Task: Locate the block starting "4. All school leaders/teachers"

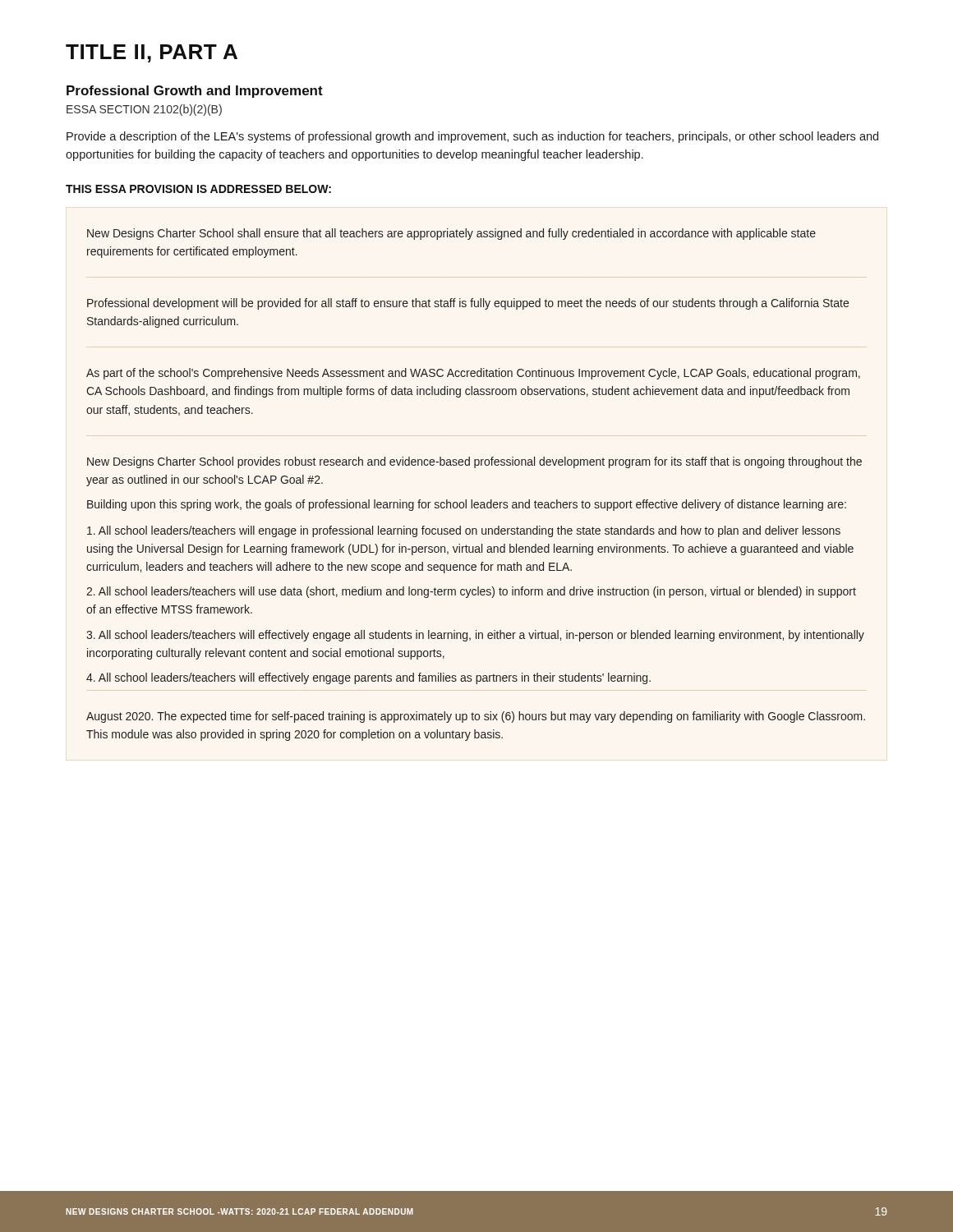Action: point(369,677)
